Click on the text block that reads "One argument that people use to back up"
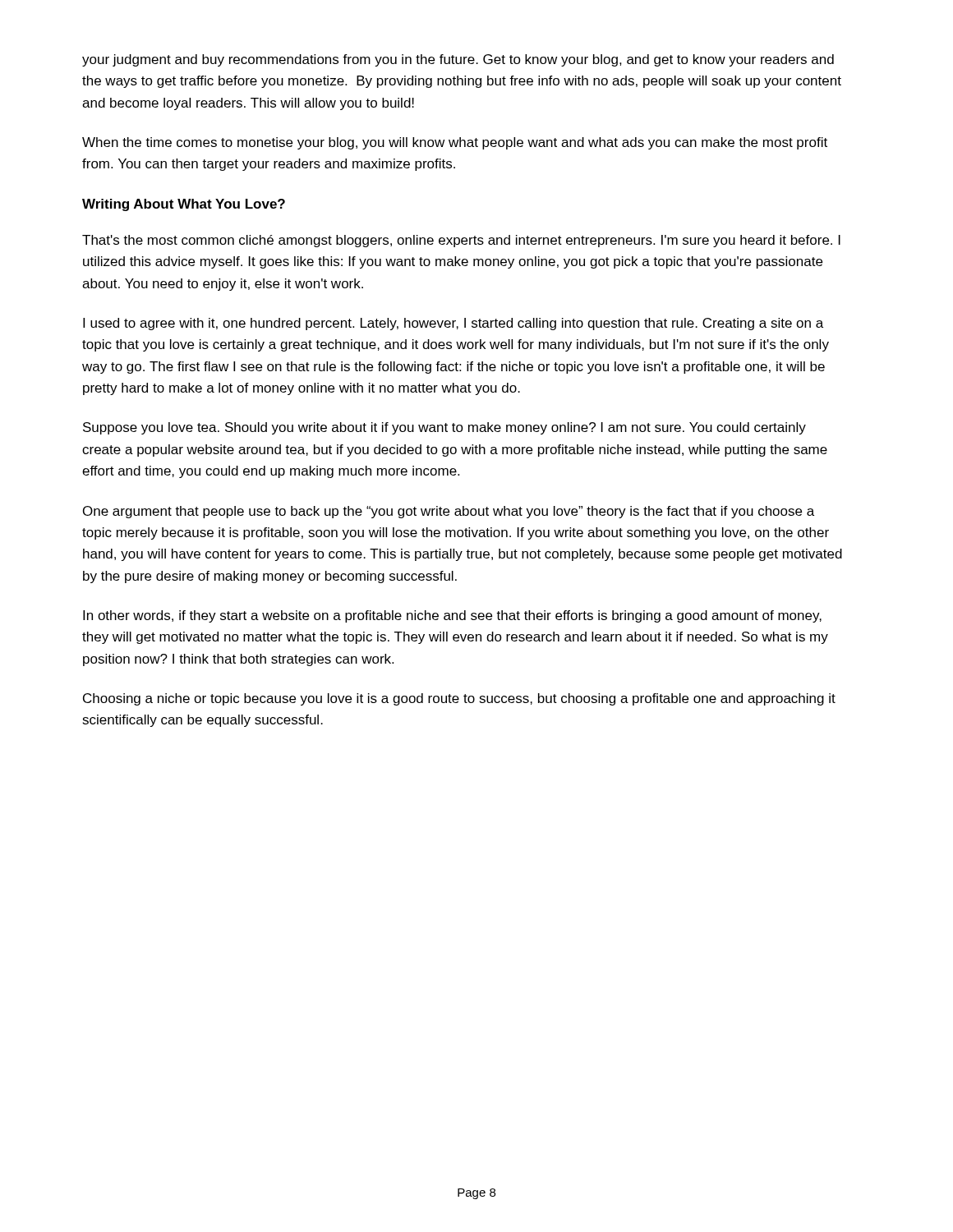The width and height of the screenshot is (953, 1232). (x=462, y=543)
